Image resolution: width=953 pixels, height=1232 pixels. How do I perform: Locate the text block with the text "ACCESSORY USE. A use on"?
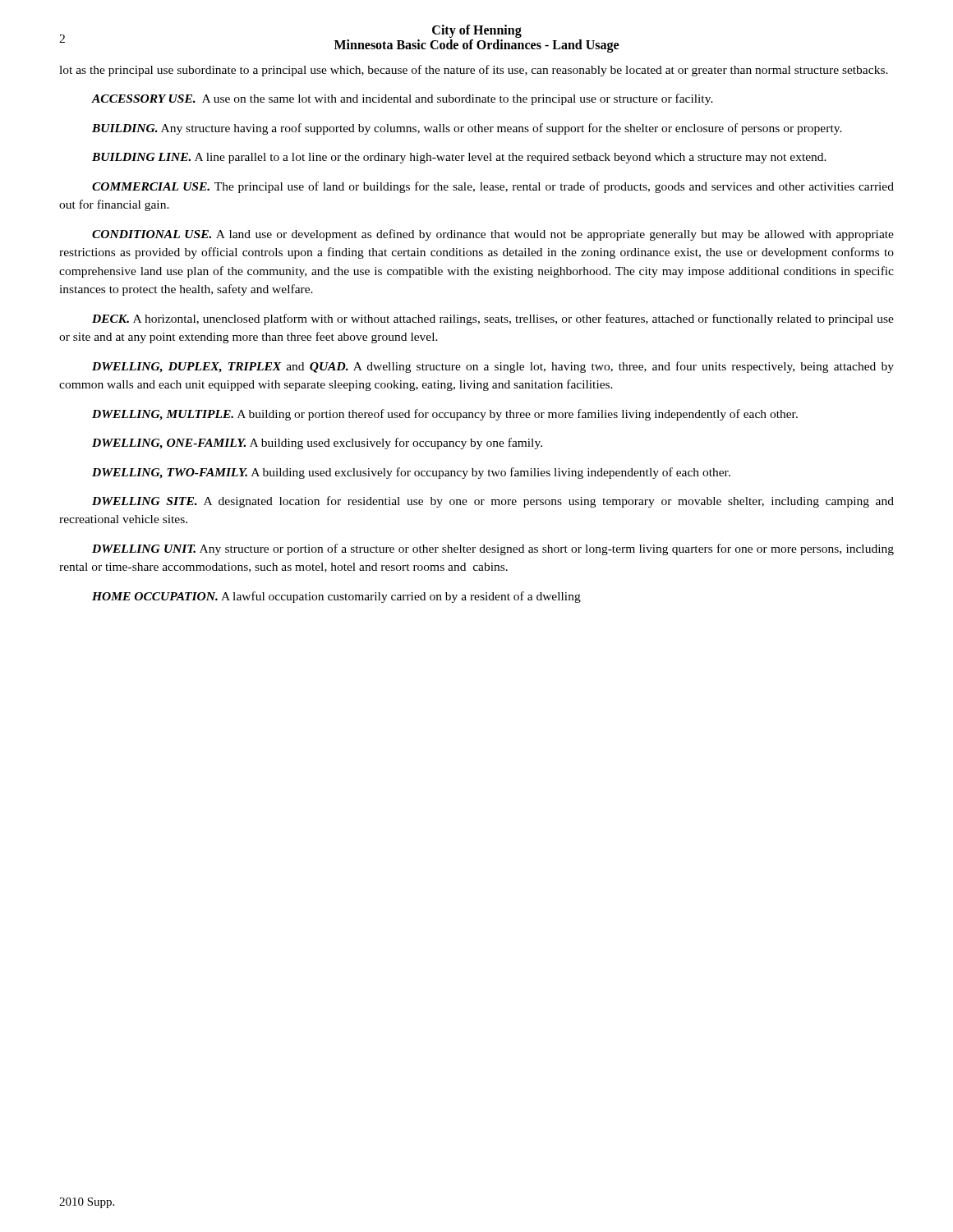click(403, 98)
